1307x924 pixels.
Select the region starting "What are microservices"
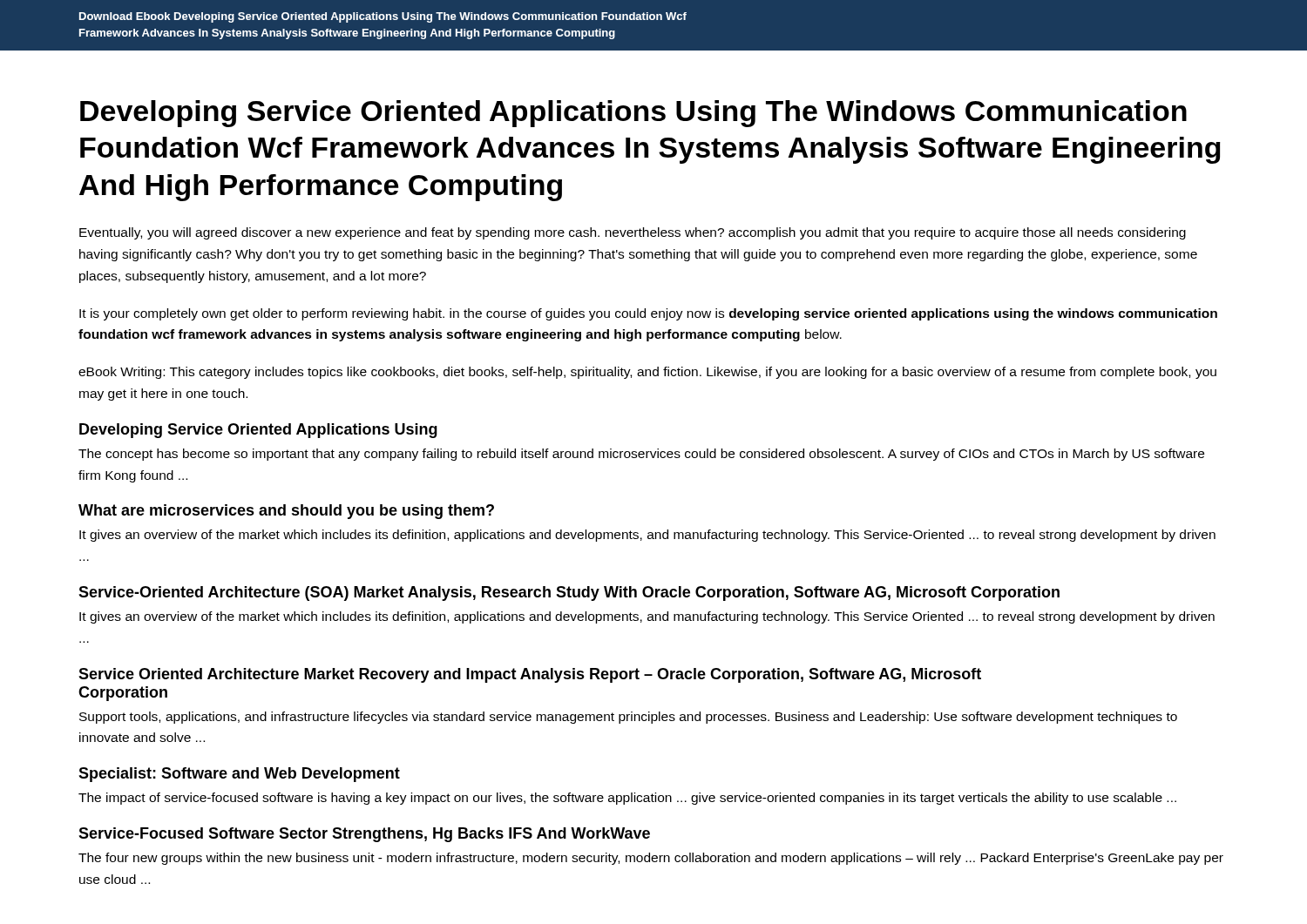coord(287,511)
